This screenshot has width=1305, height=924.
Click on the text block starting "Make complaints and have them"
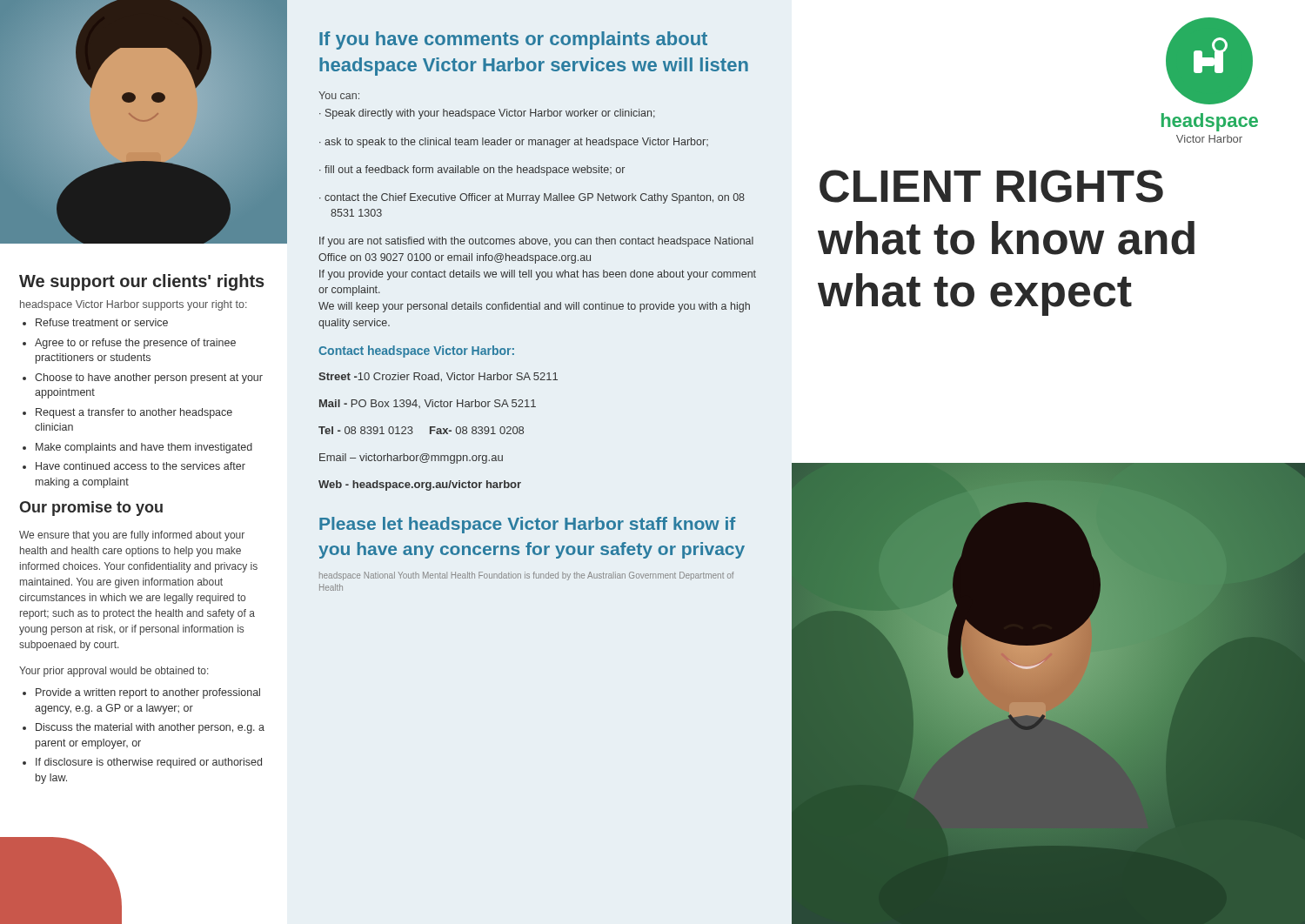tap(144, 447)
